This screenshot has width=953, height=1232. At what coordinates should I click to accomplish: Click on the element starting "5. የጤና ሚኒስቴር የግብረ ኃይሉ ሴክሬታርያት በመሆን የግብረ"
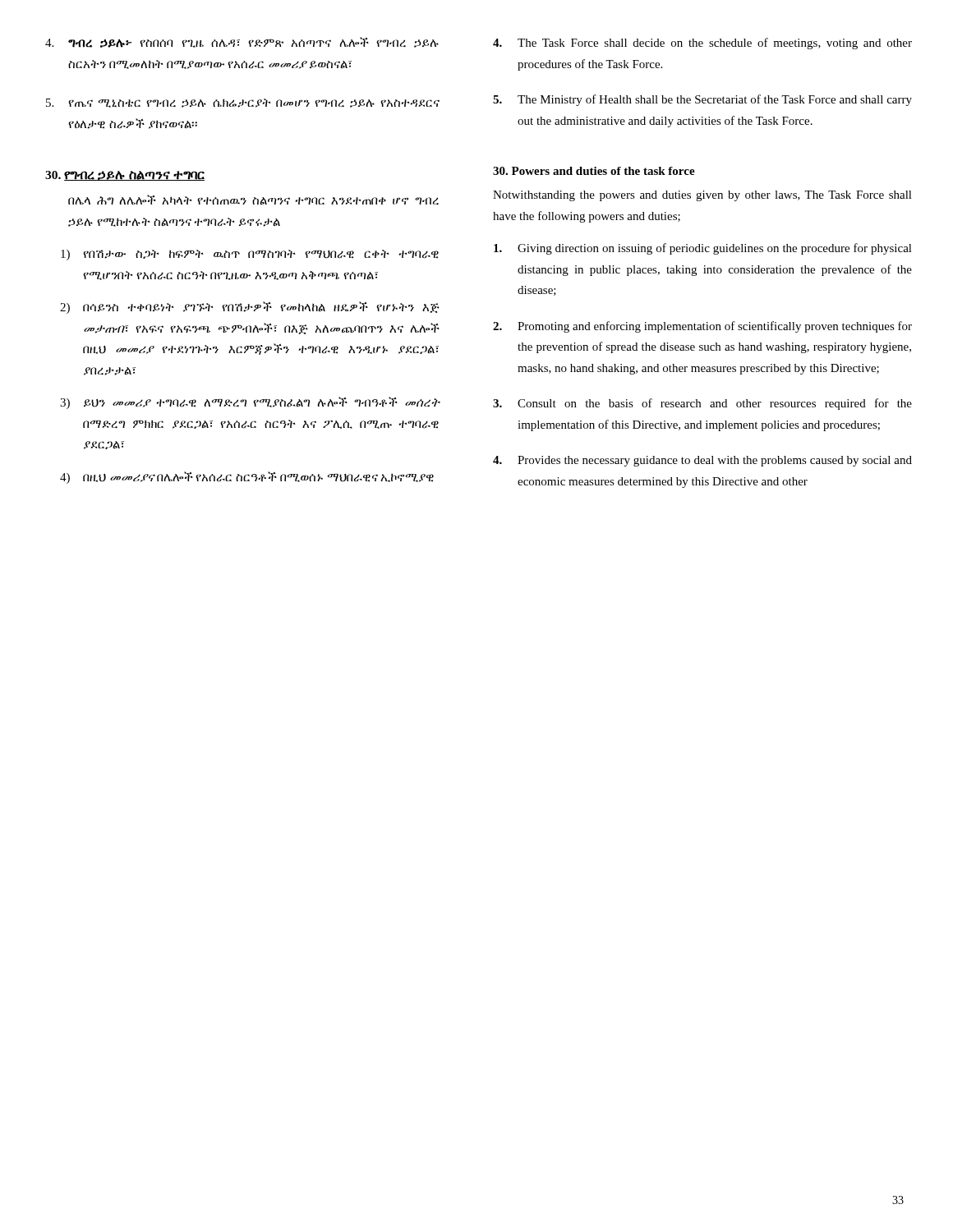tap(242, 114)
